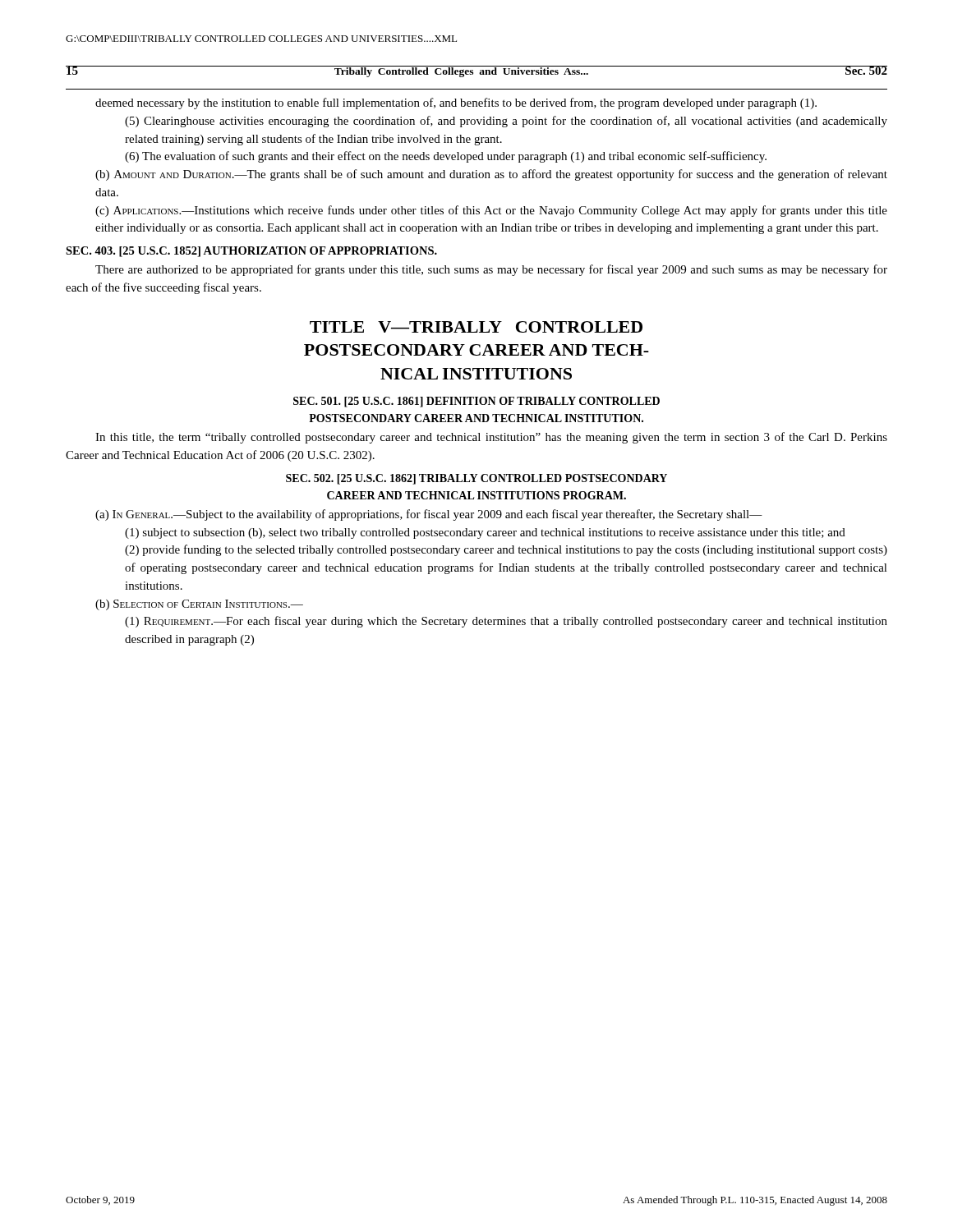The image size is (953, 1232).
Task: Click on the text block with the text "There are authorized to be"
Action: (x=476, y=279)
